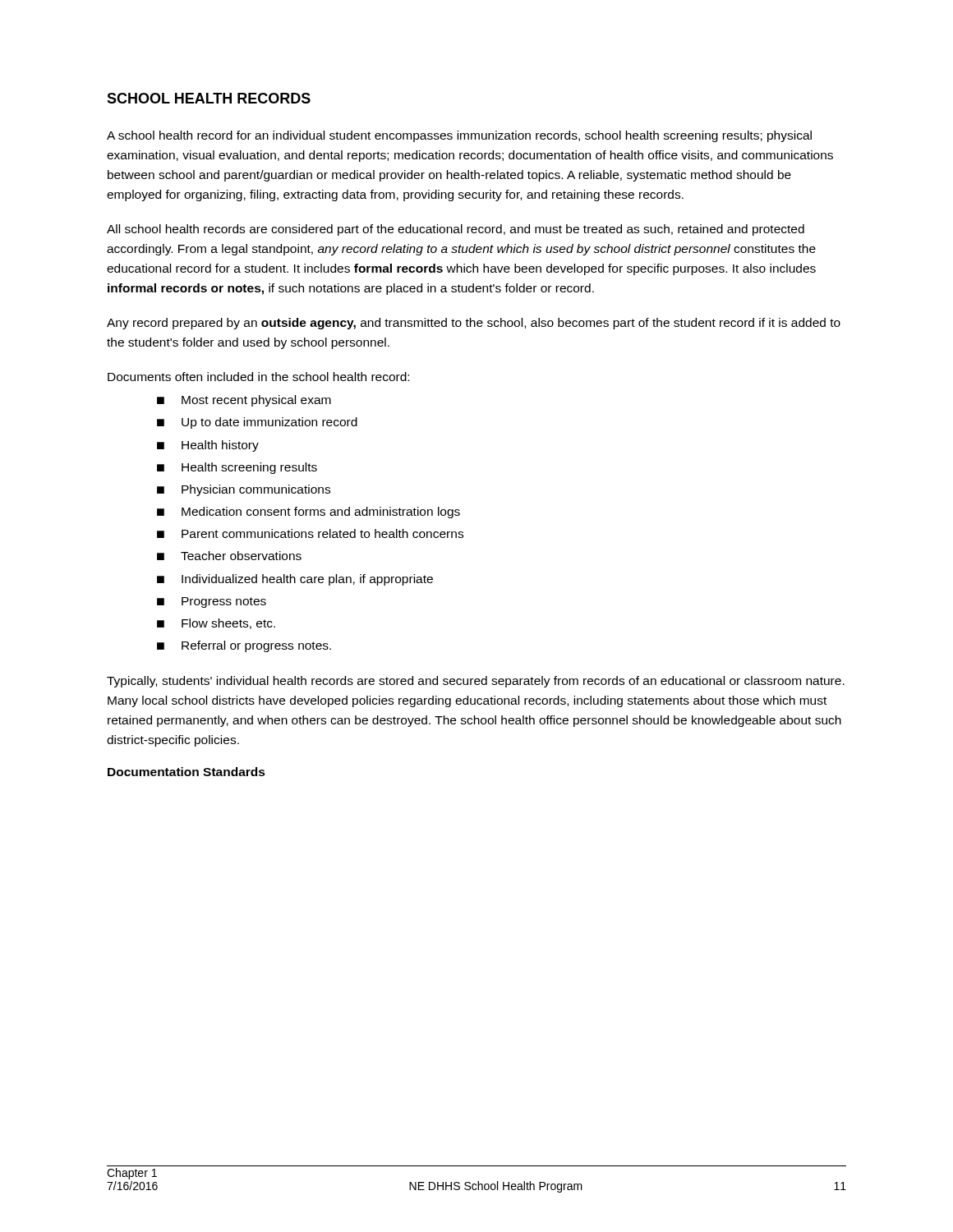953x1232 pixels.
Task: Click on the list item that says "■Health screening results"
Action: pos(237,468)
